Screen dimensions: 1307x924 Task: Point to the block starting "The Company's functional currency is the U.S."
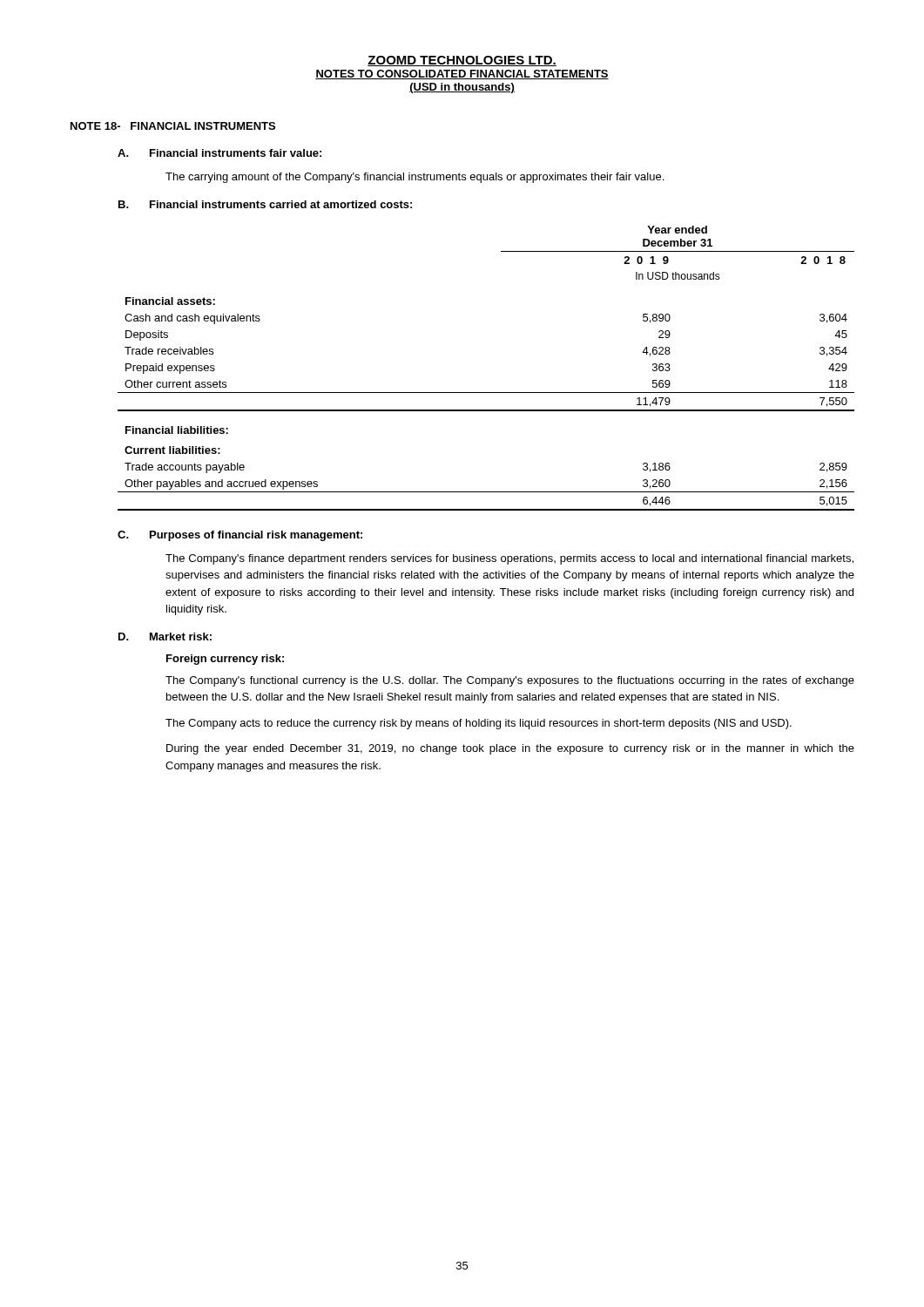[510, 688]
